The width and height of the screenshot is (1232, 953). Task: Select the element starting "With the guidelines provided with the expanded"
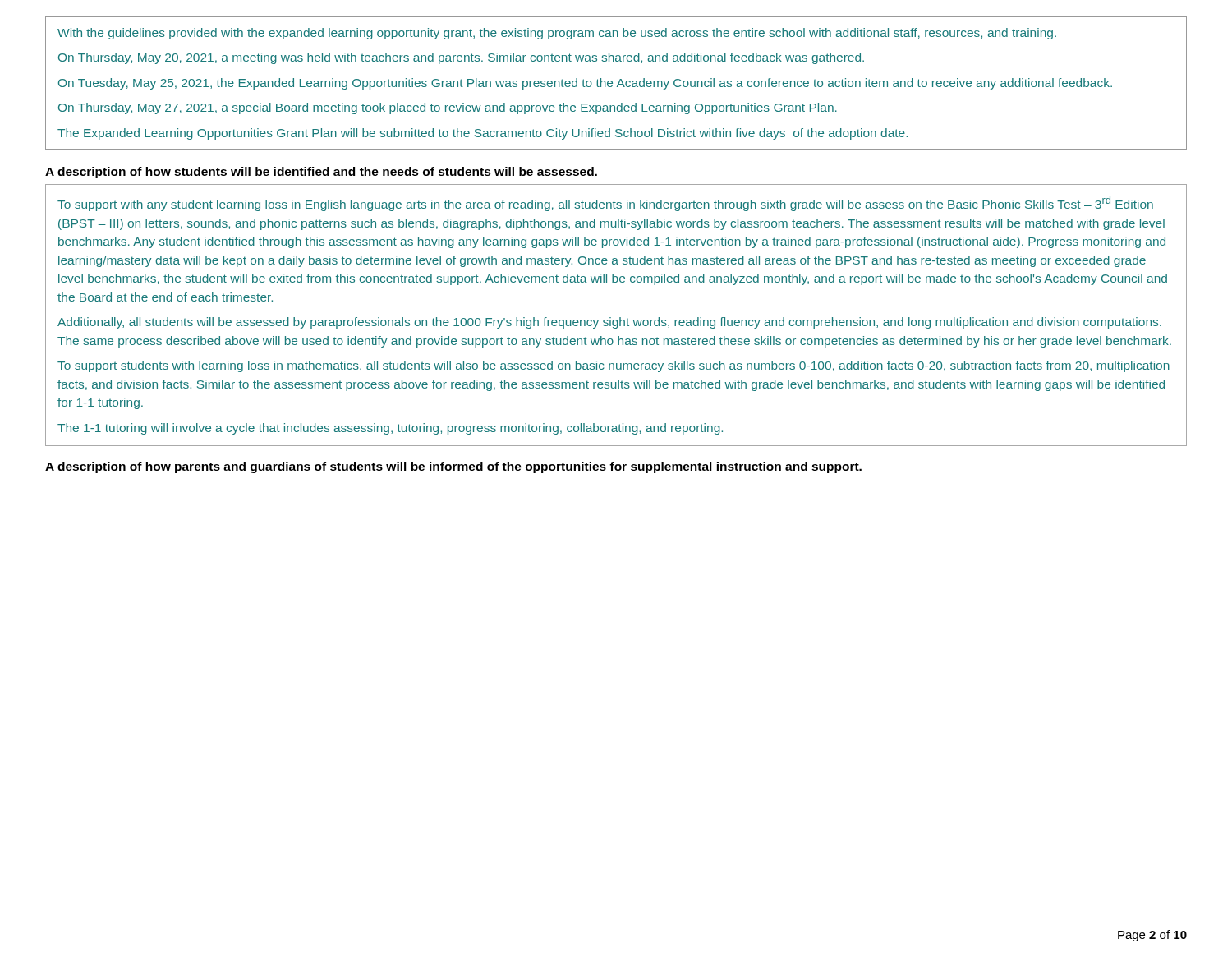click(616, 83)
